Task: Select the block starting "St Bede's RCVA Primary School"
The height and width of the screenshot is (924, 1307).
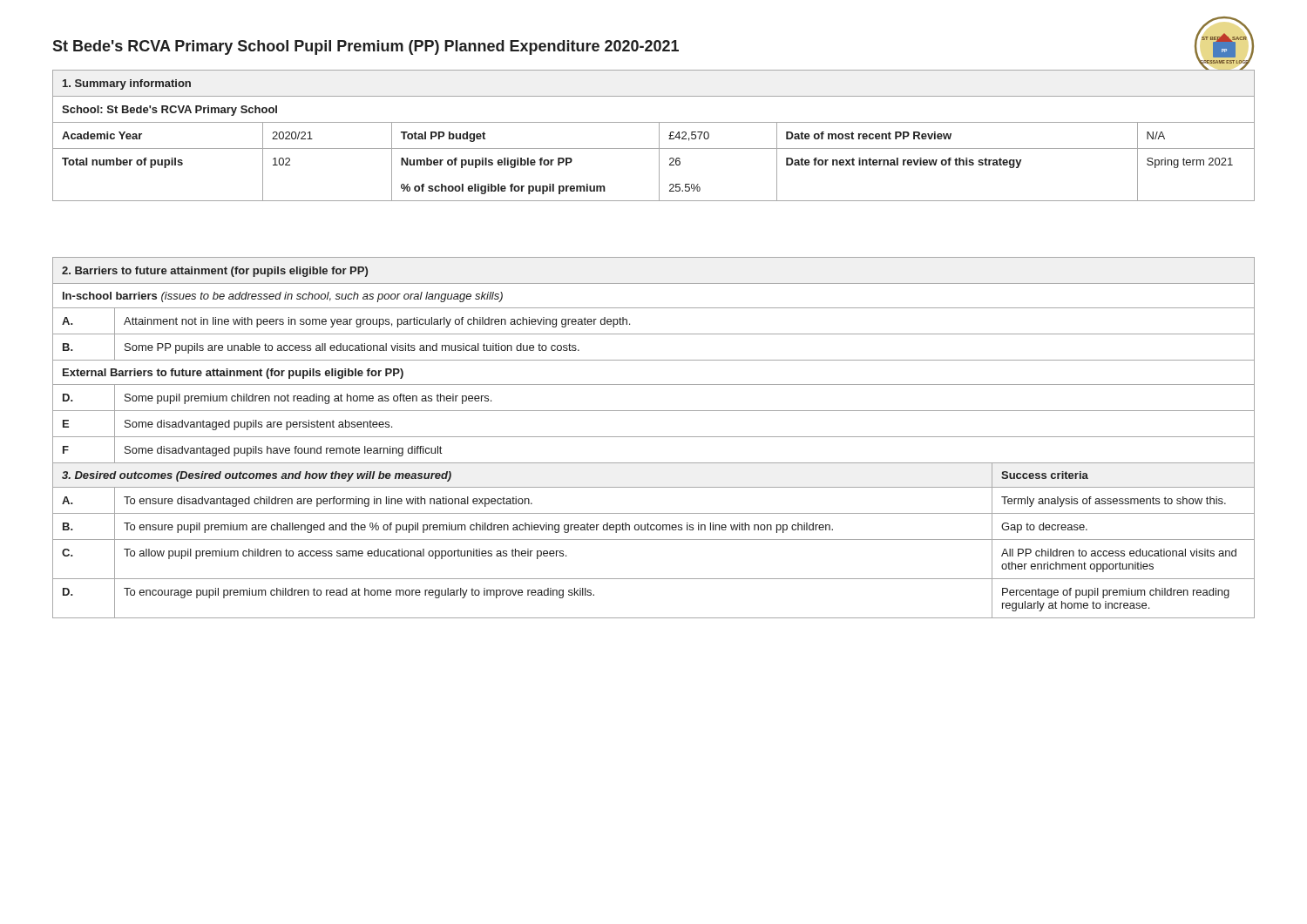Action: click(x=366, y=46)
